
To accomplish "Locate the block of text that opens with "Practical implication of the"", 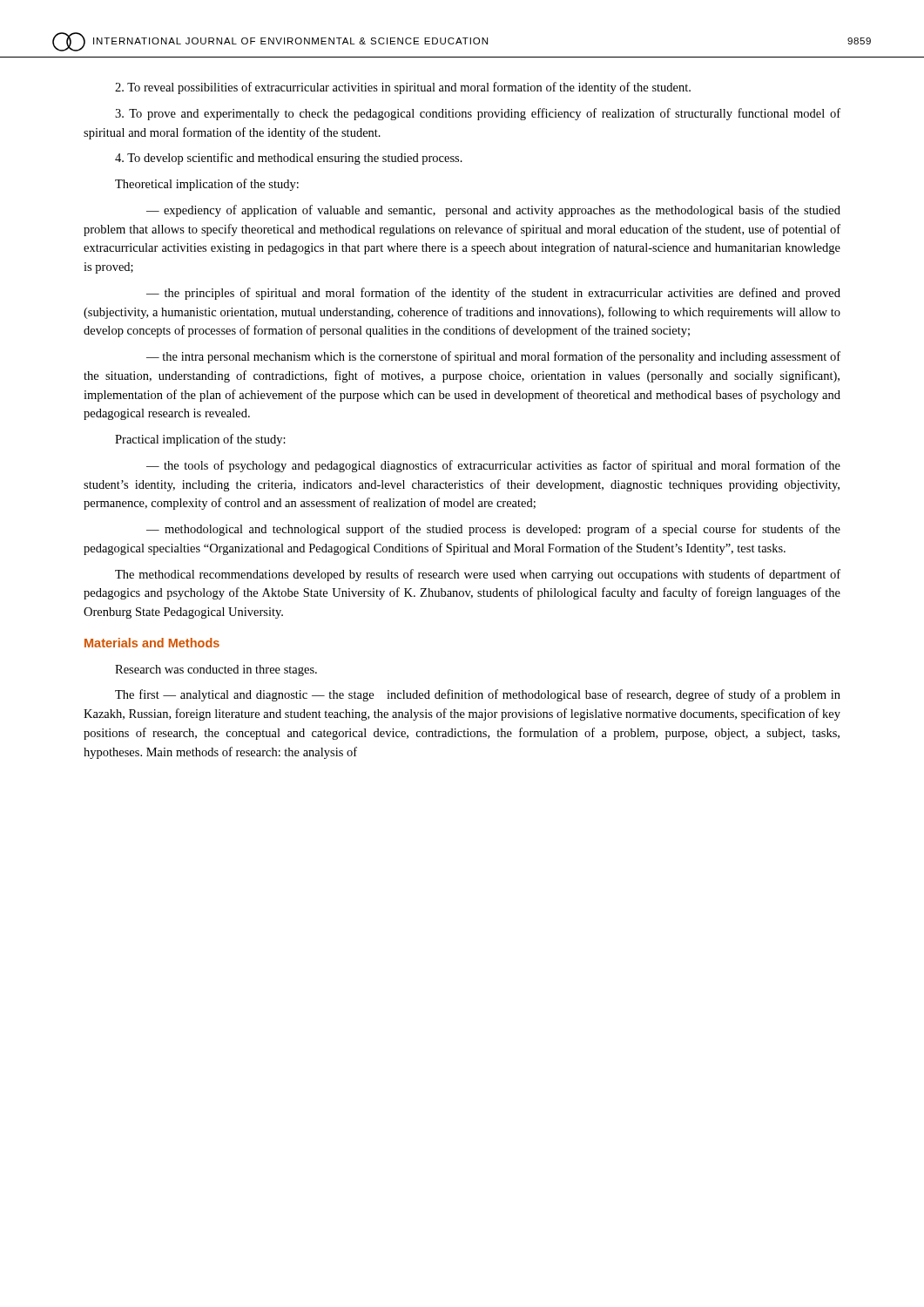I will [x=200, y=440].
